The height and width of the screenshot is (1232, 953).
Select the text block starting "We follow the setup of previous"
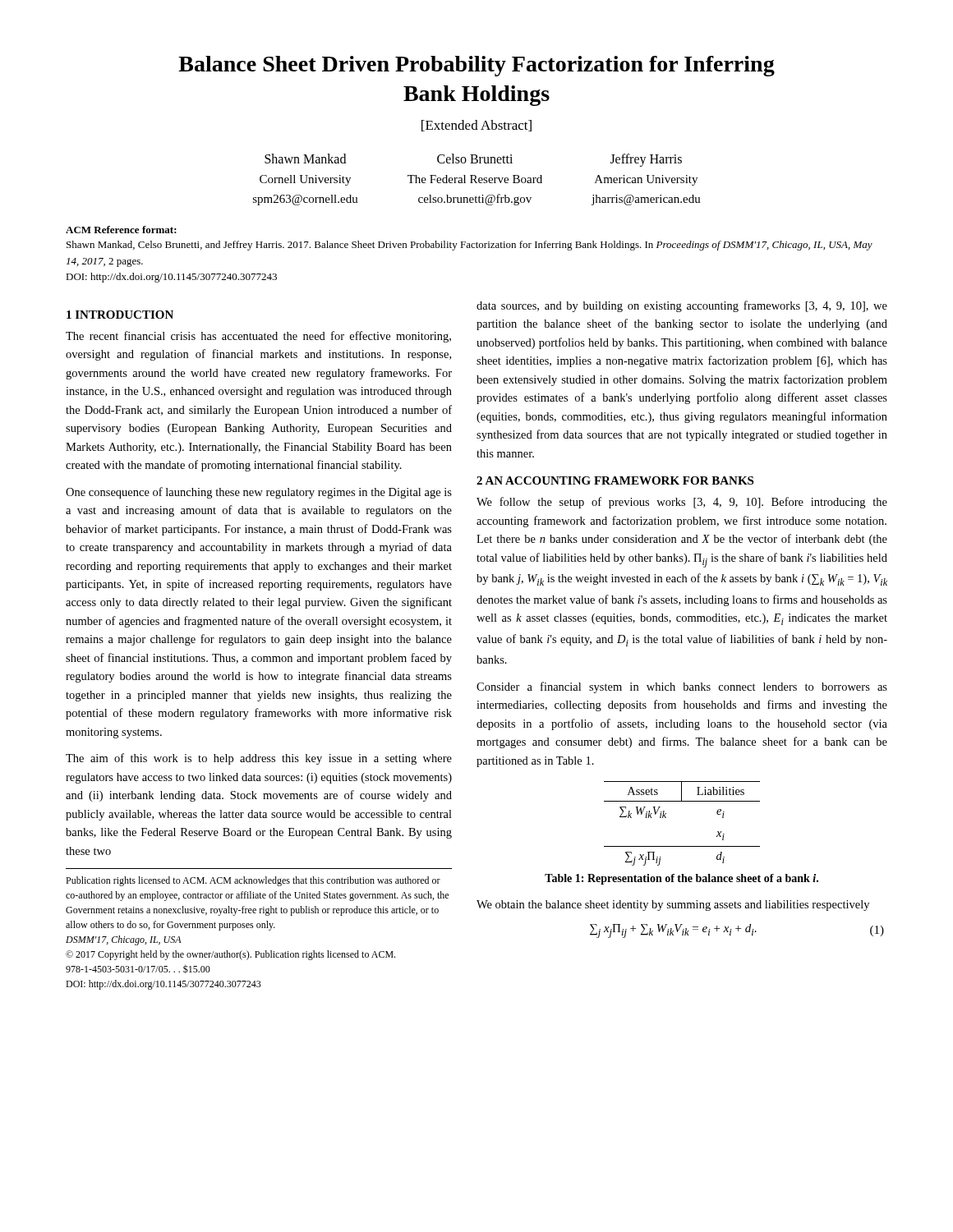coord(682,581)
